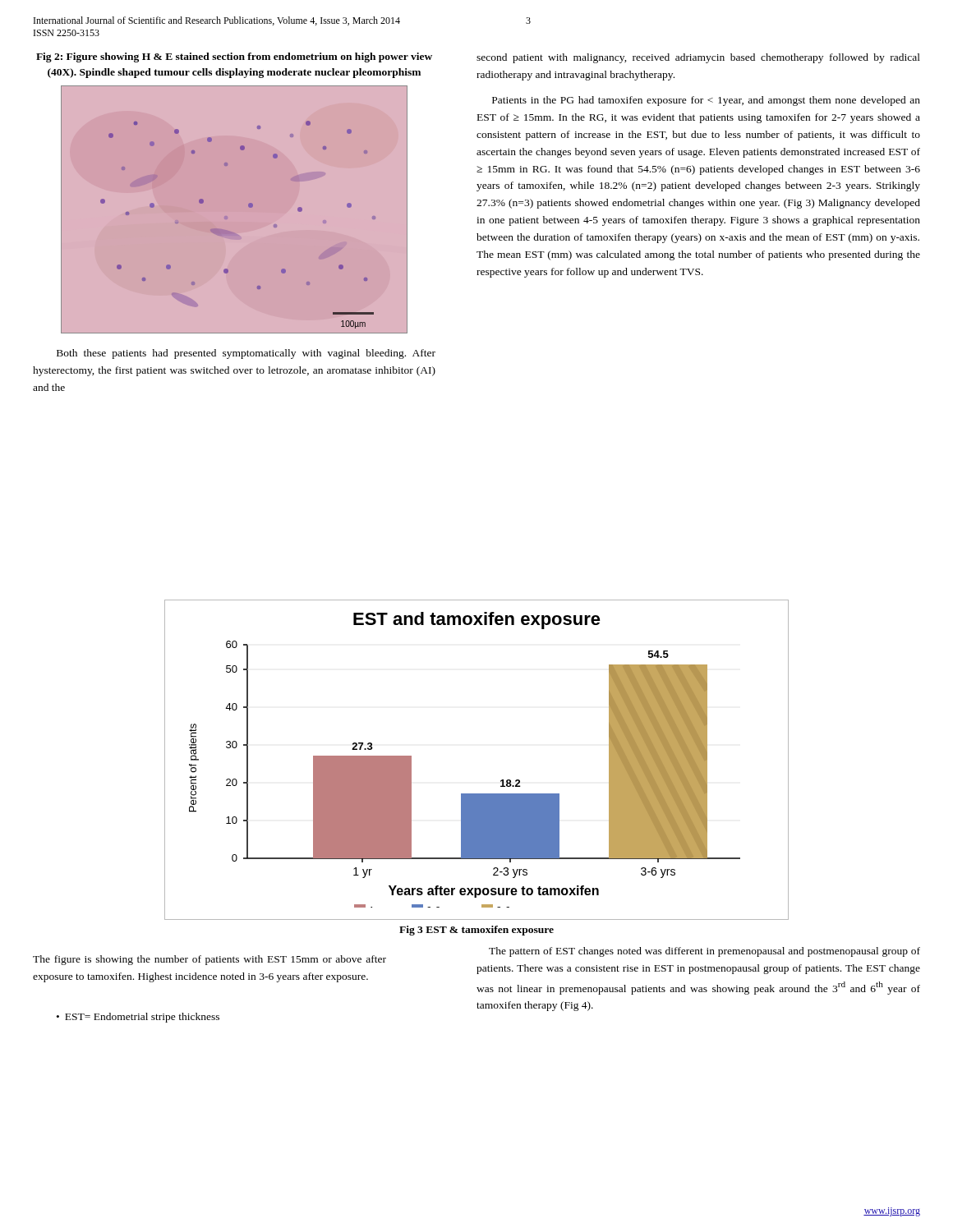Viewport: 953px width, 1232px height.
Task: Find the bar chart
Action: (x=476, y=760)
